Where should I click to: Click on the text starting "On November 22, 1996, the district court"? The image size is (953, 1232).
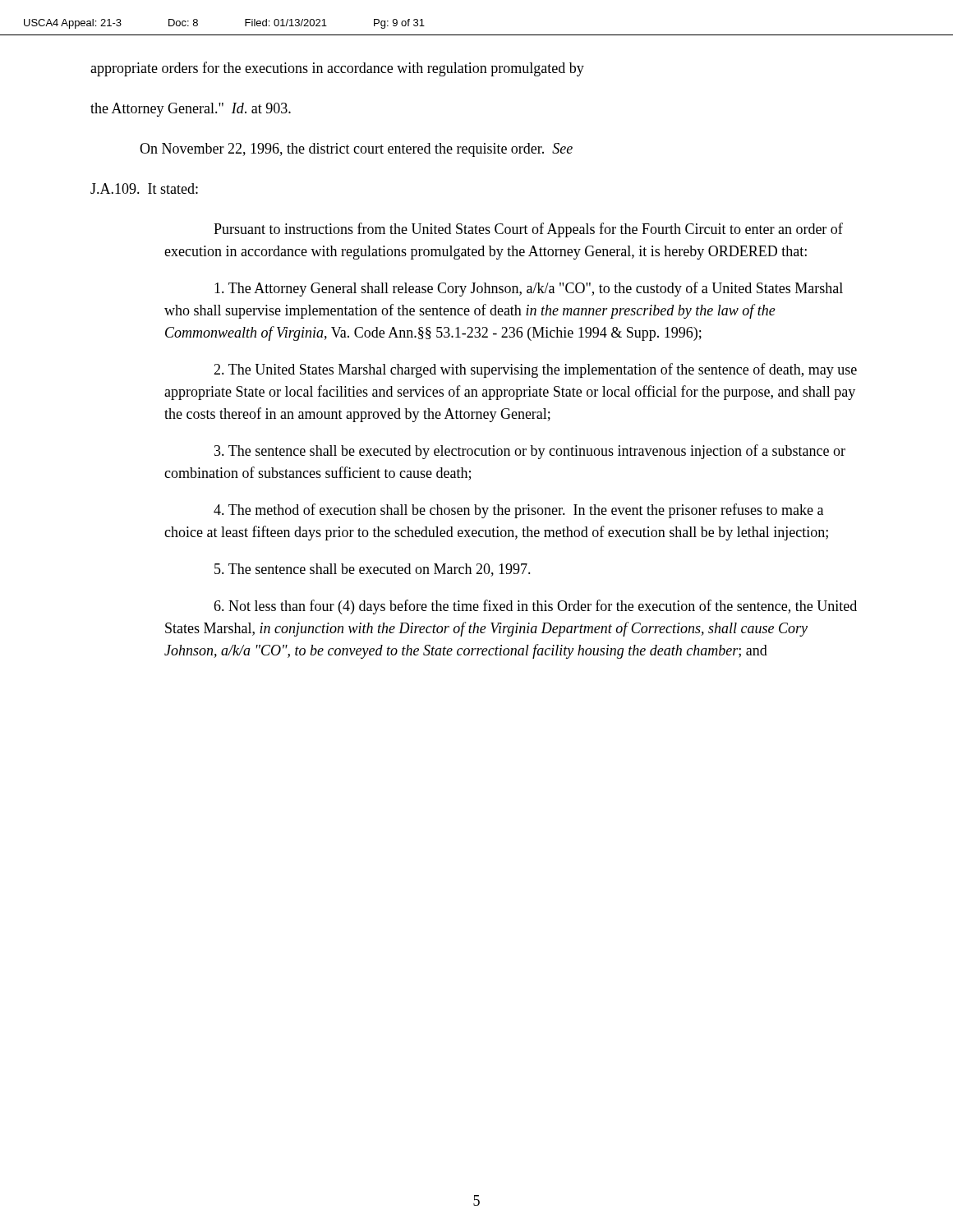click(x=356, y=149)
